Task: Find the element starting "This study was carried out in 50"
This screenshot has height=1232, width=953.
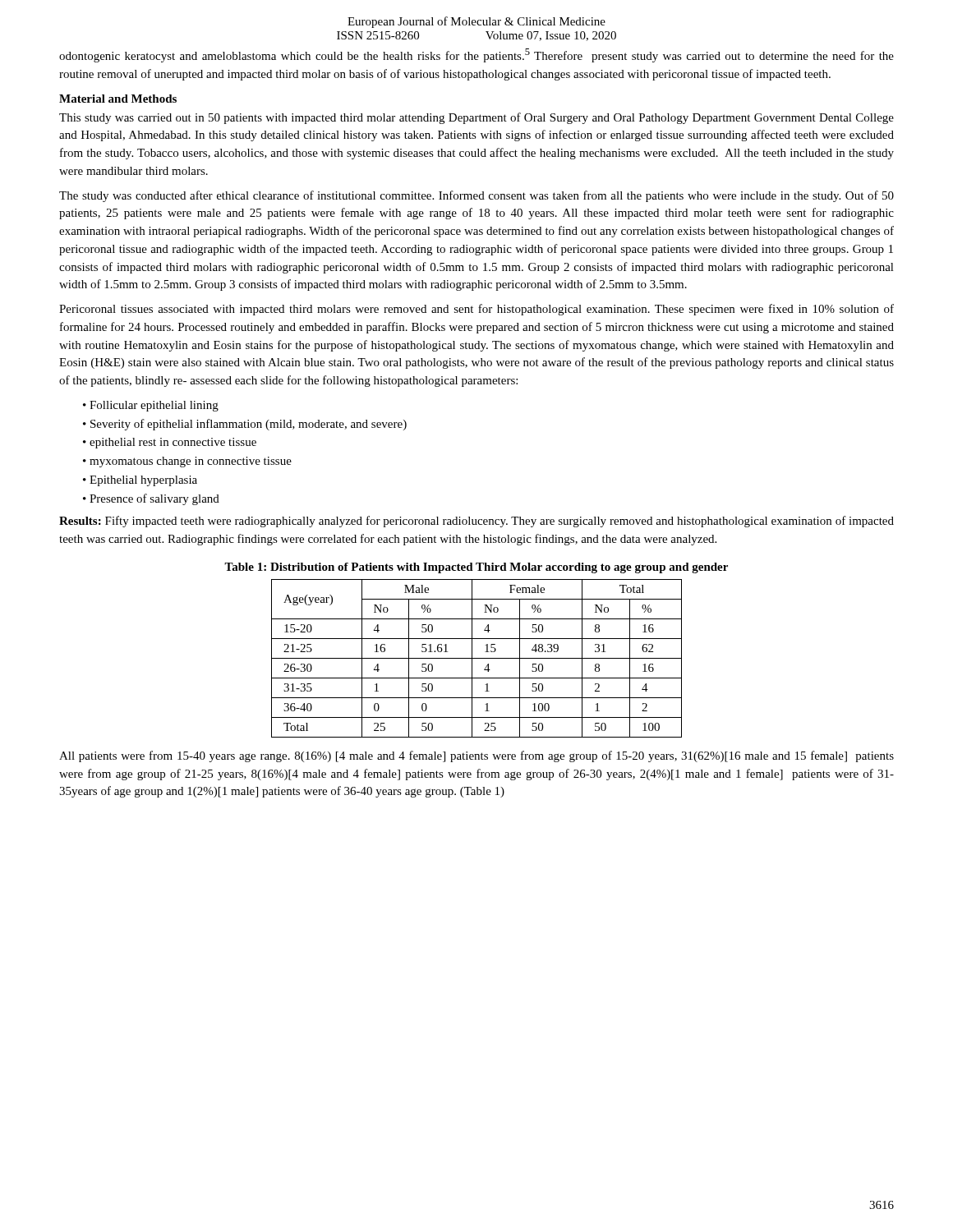Action: coord(476,144)
